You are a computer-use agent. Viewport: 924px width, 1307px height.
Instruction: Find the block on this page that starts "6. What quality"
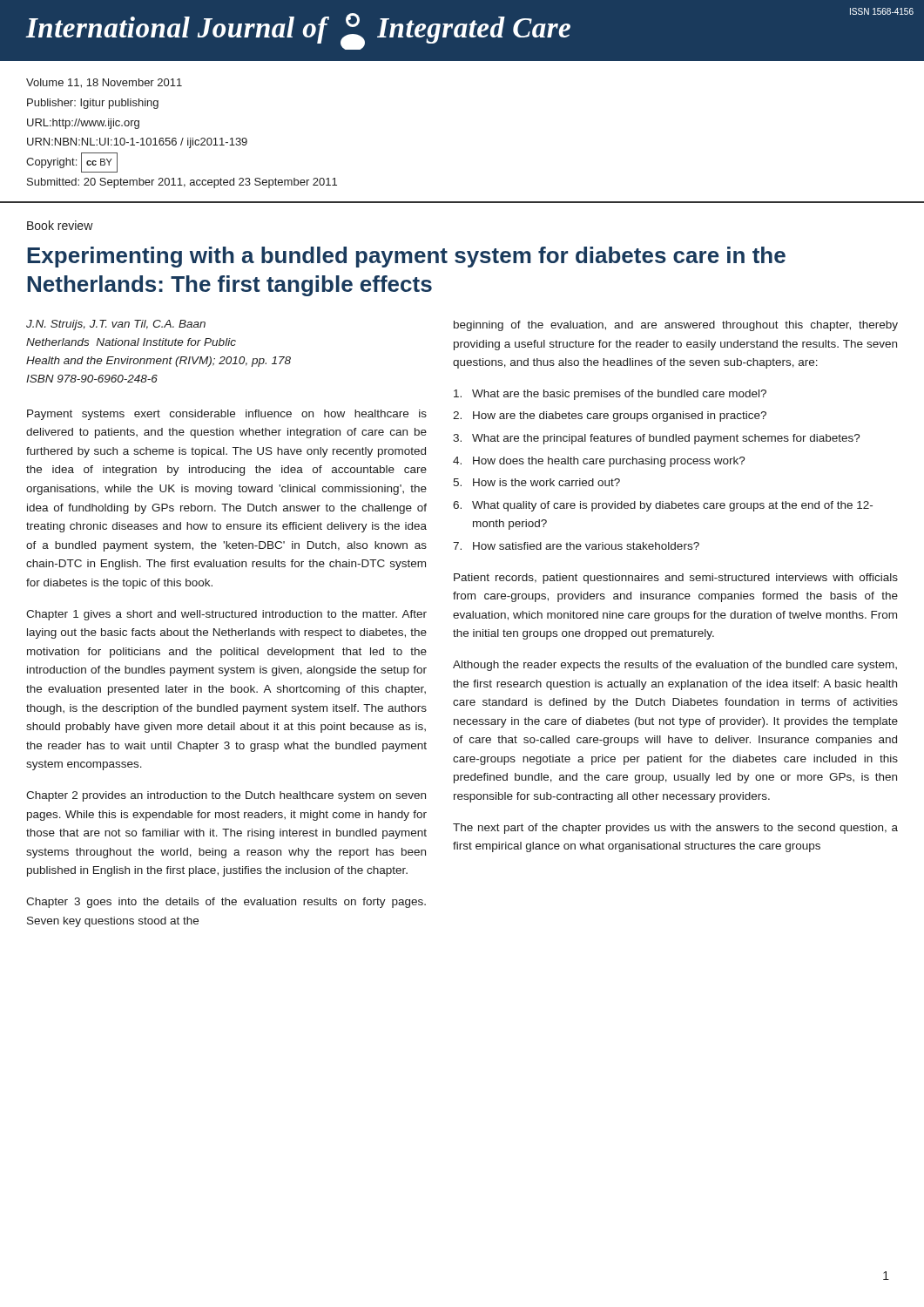(x=675, y=514)
